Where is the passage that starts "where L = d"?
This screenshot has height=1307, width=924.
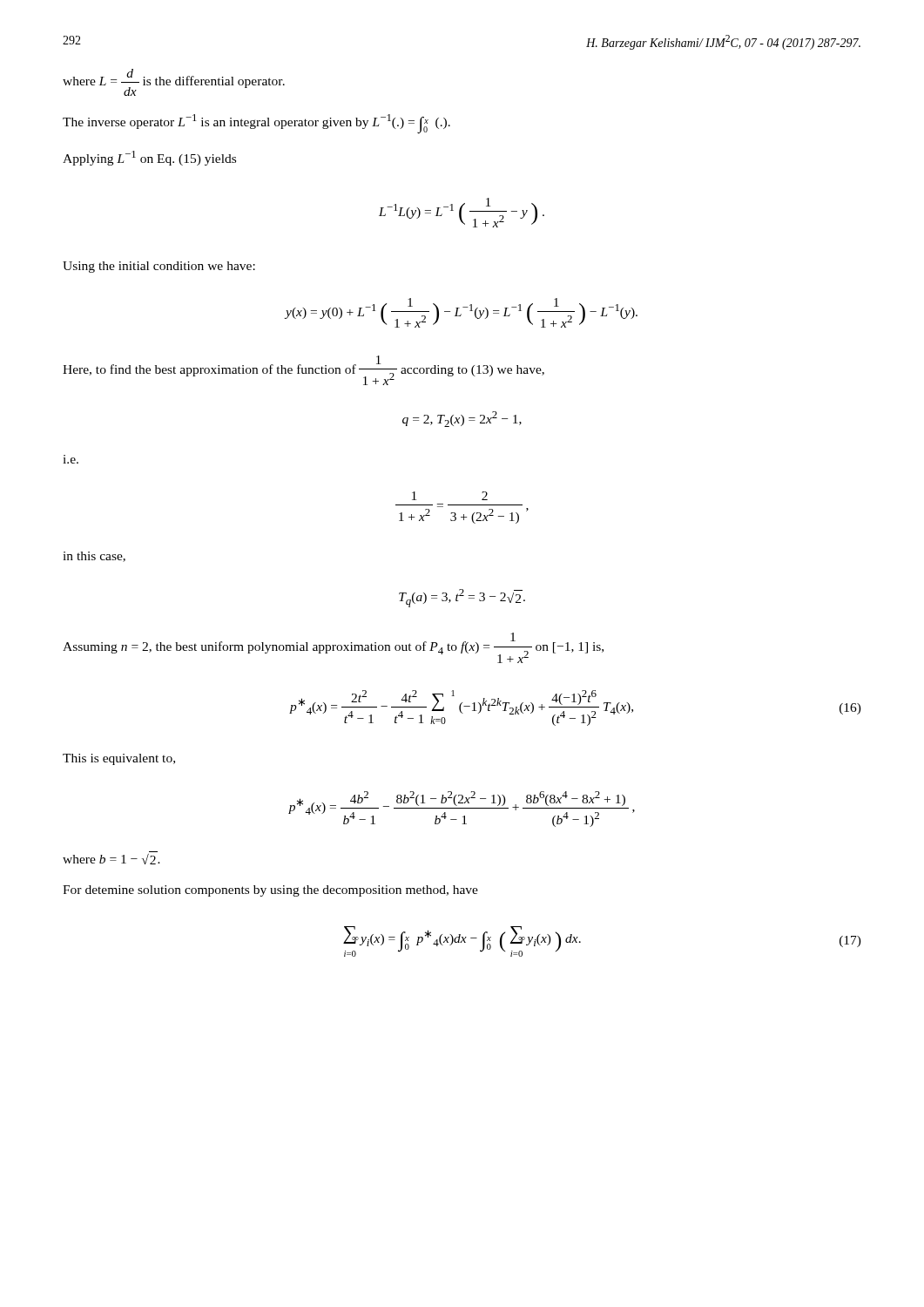(x=174, y=82)
